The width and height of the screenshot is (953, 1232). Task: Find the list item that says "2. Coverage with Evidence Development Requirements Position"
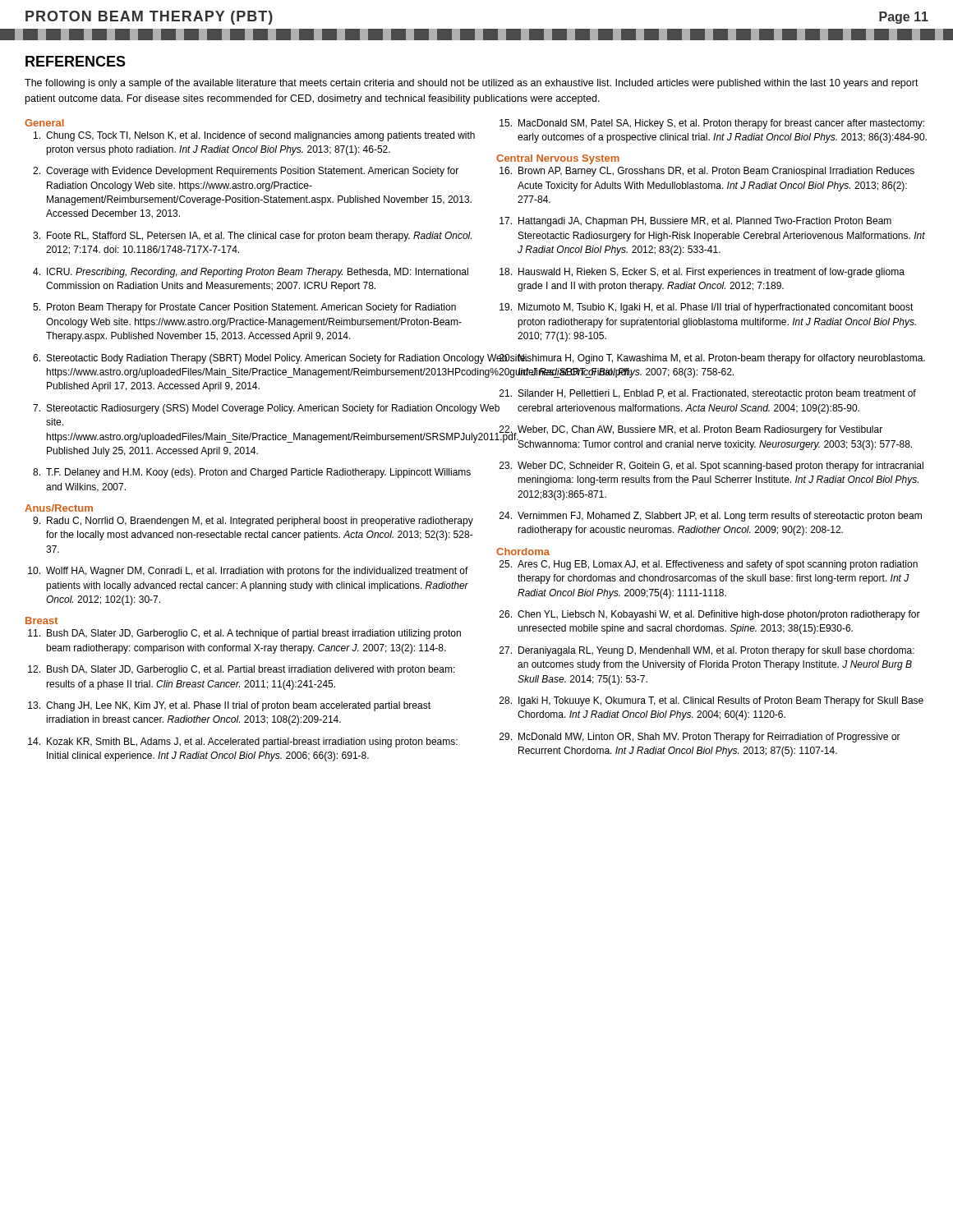pos(251,193)
